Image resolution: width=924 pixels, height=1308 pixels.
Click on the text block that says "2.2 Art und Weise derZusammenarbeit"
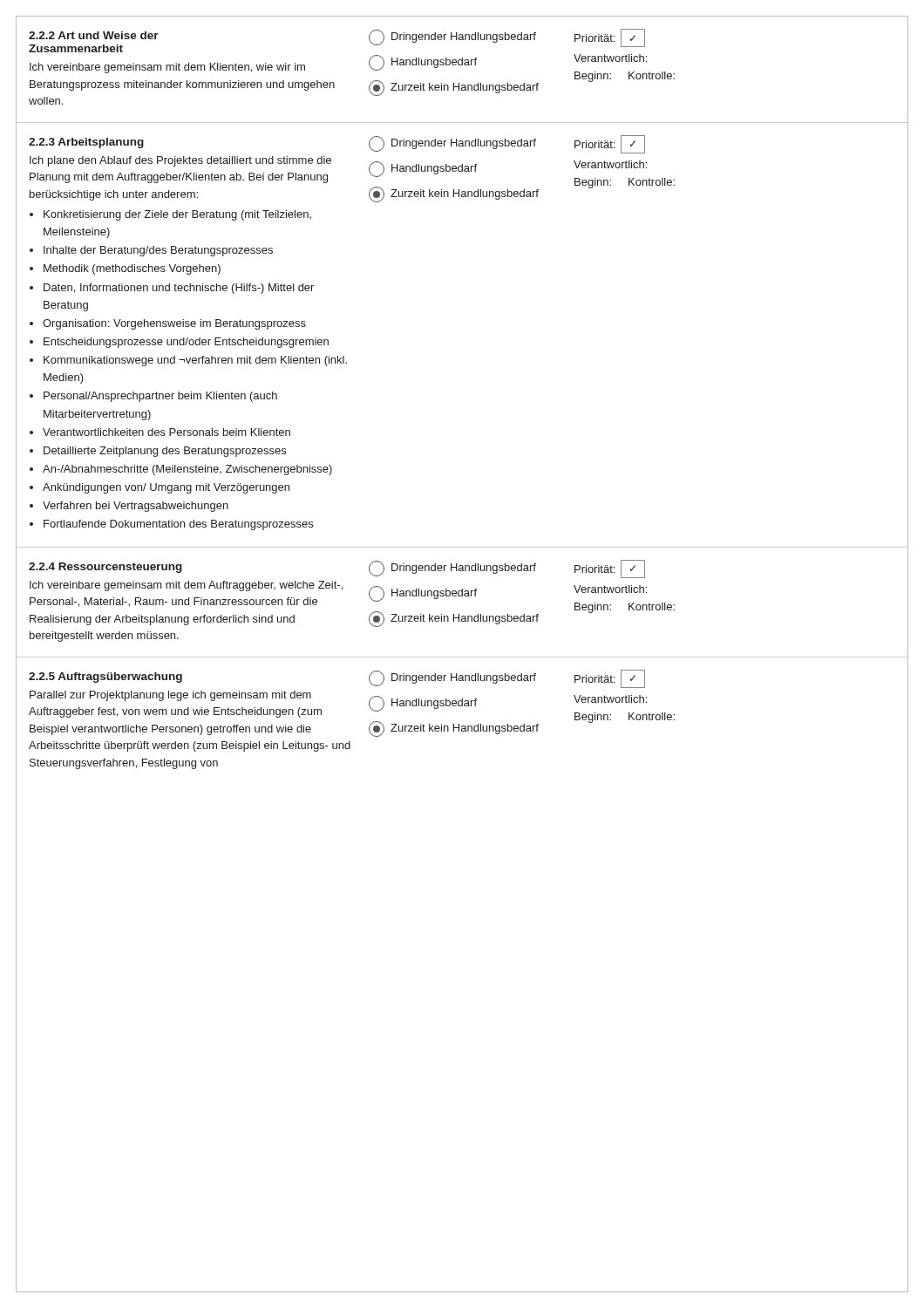click(x=190, y=69)
